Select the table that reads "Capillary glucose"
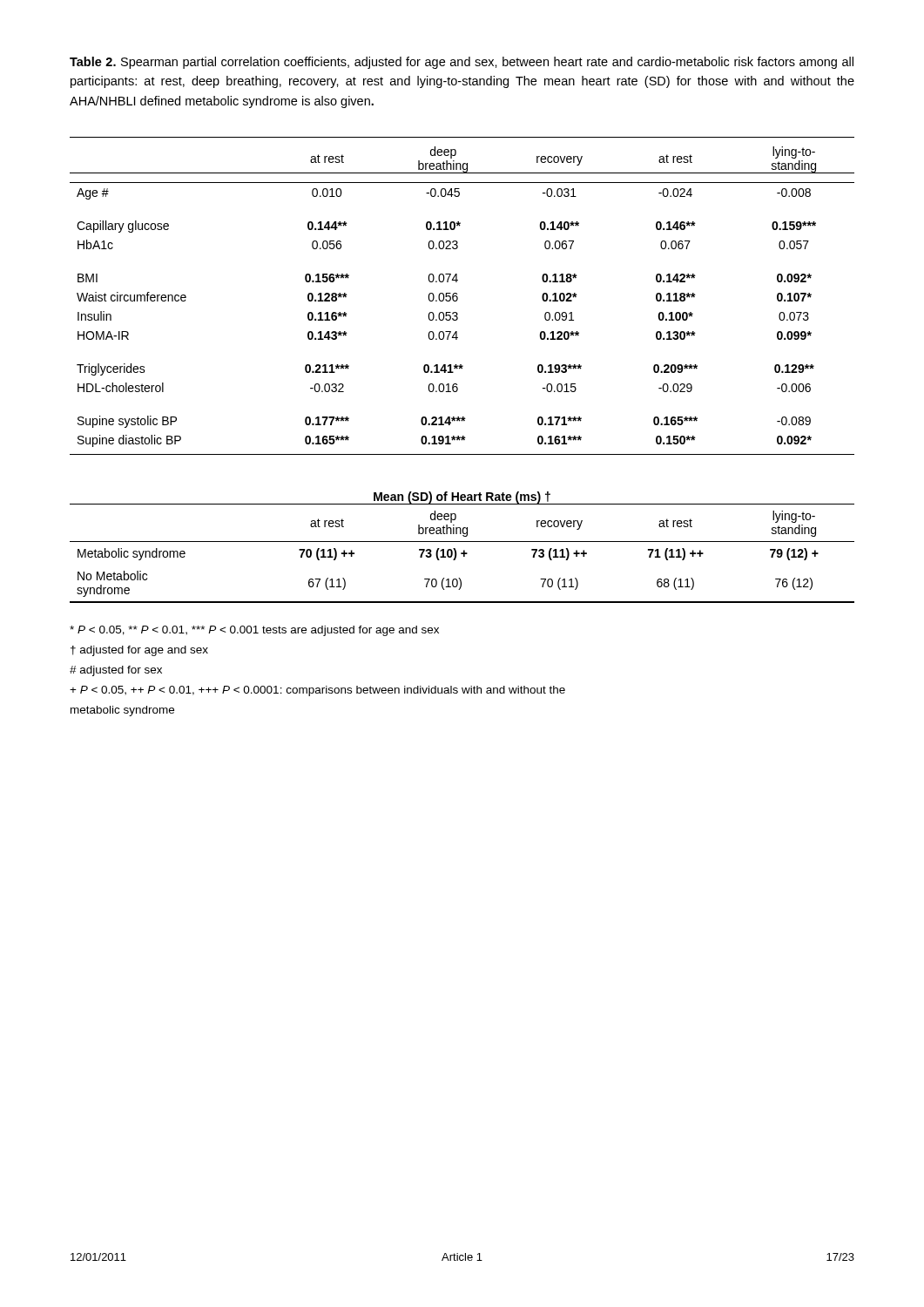Viewport: 924px width, 1307px height. pyautogui.click(x=462, y=296)
